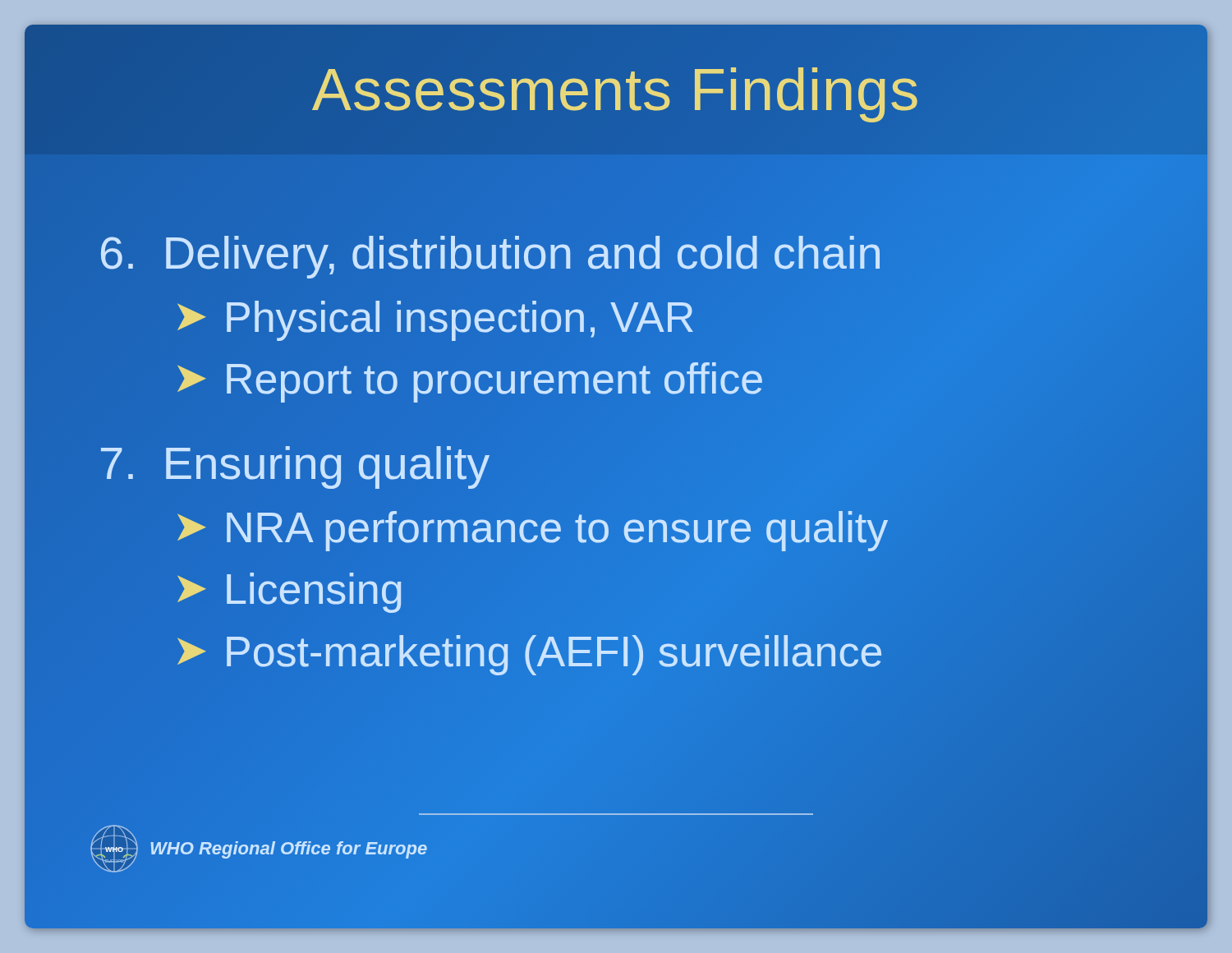Where is the passage that starts "➤ Post-marketing (AEFI)"?

(x=528, y=652)
